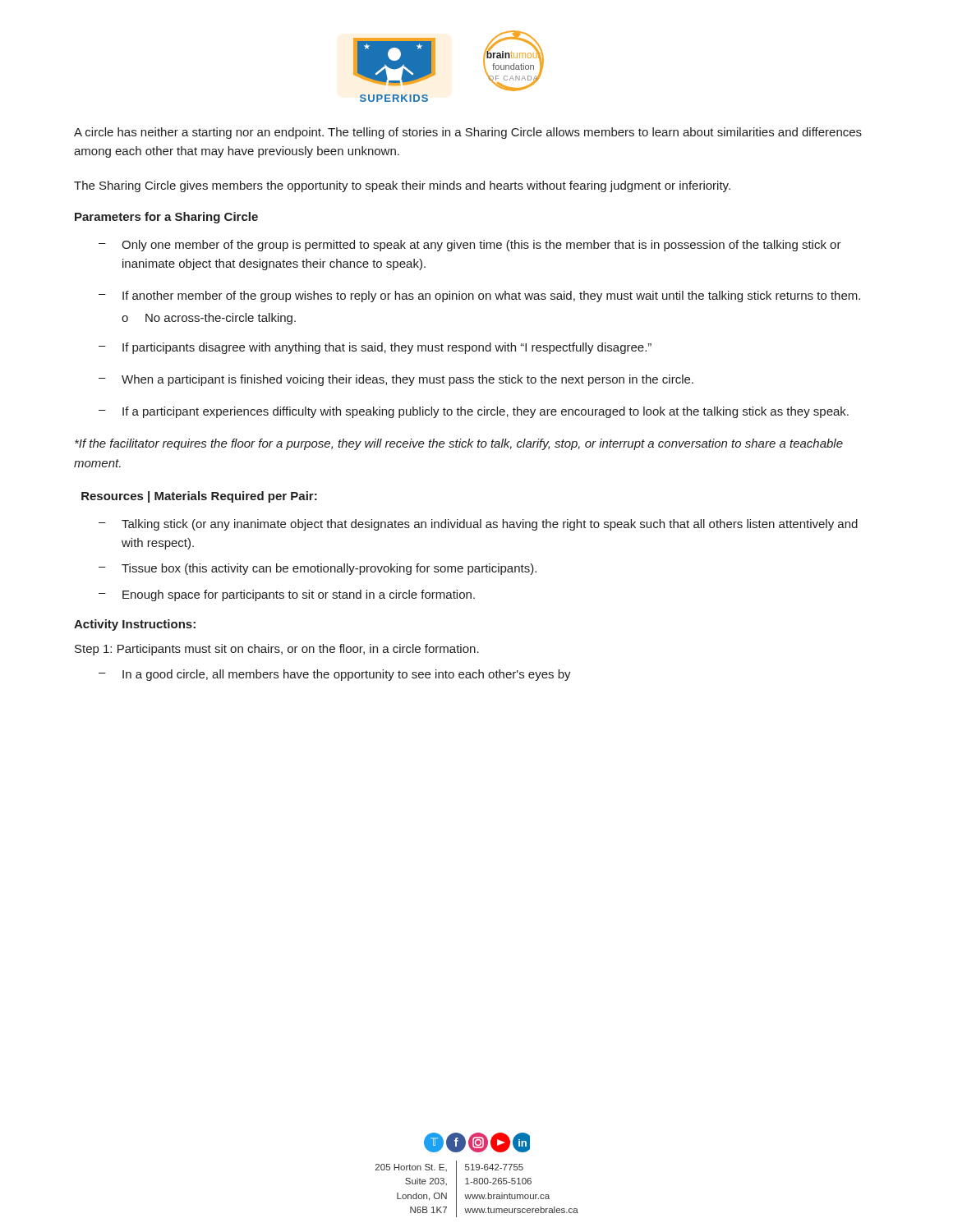Point to the region starting "– In a"

click(489, 674)
